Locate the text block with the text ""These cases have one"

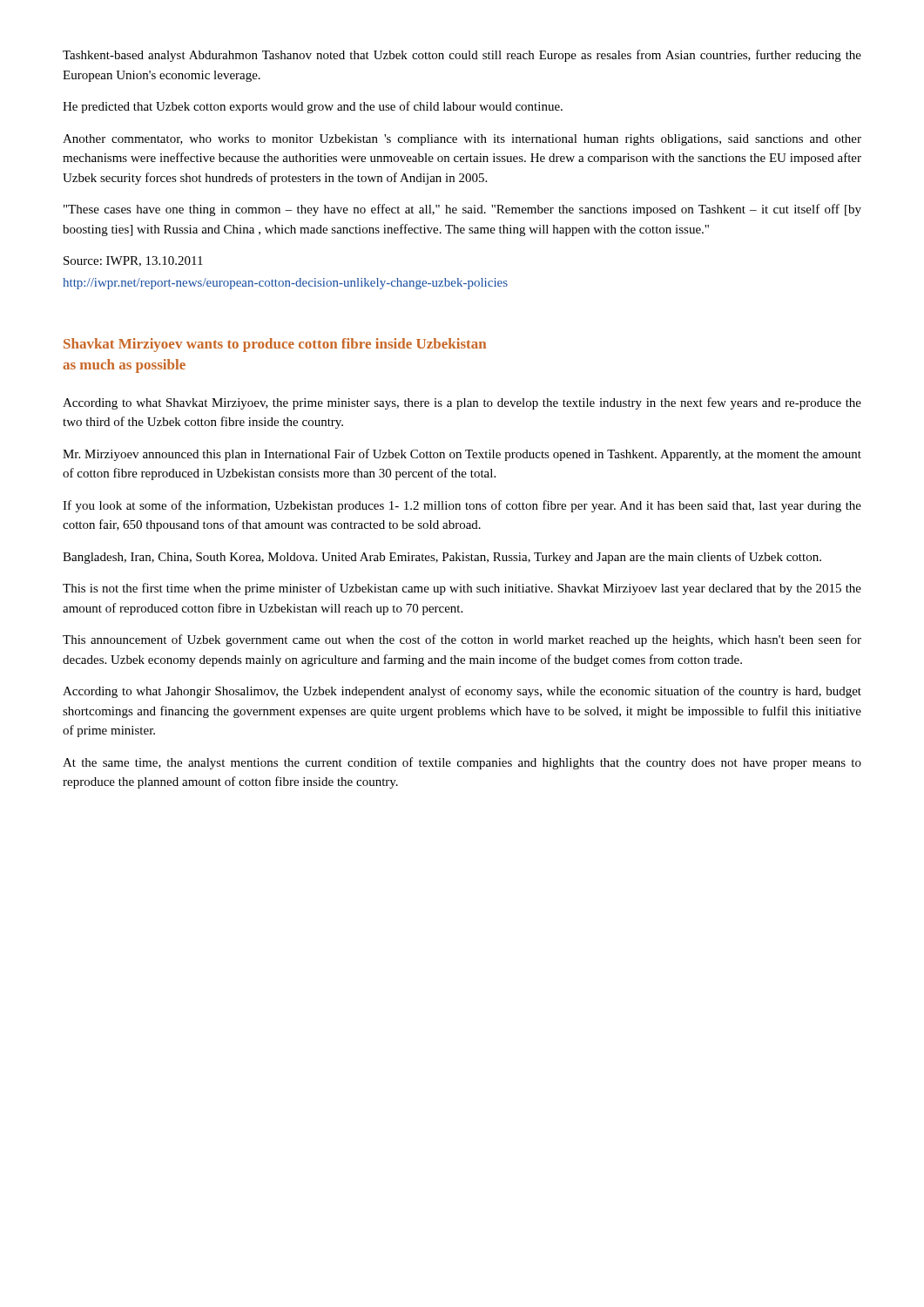(462, 219)
